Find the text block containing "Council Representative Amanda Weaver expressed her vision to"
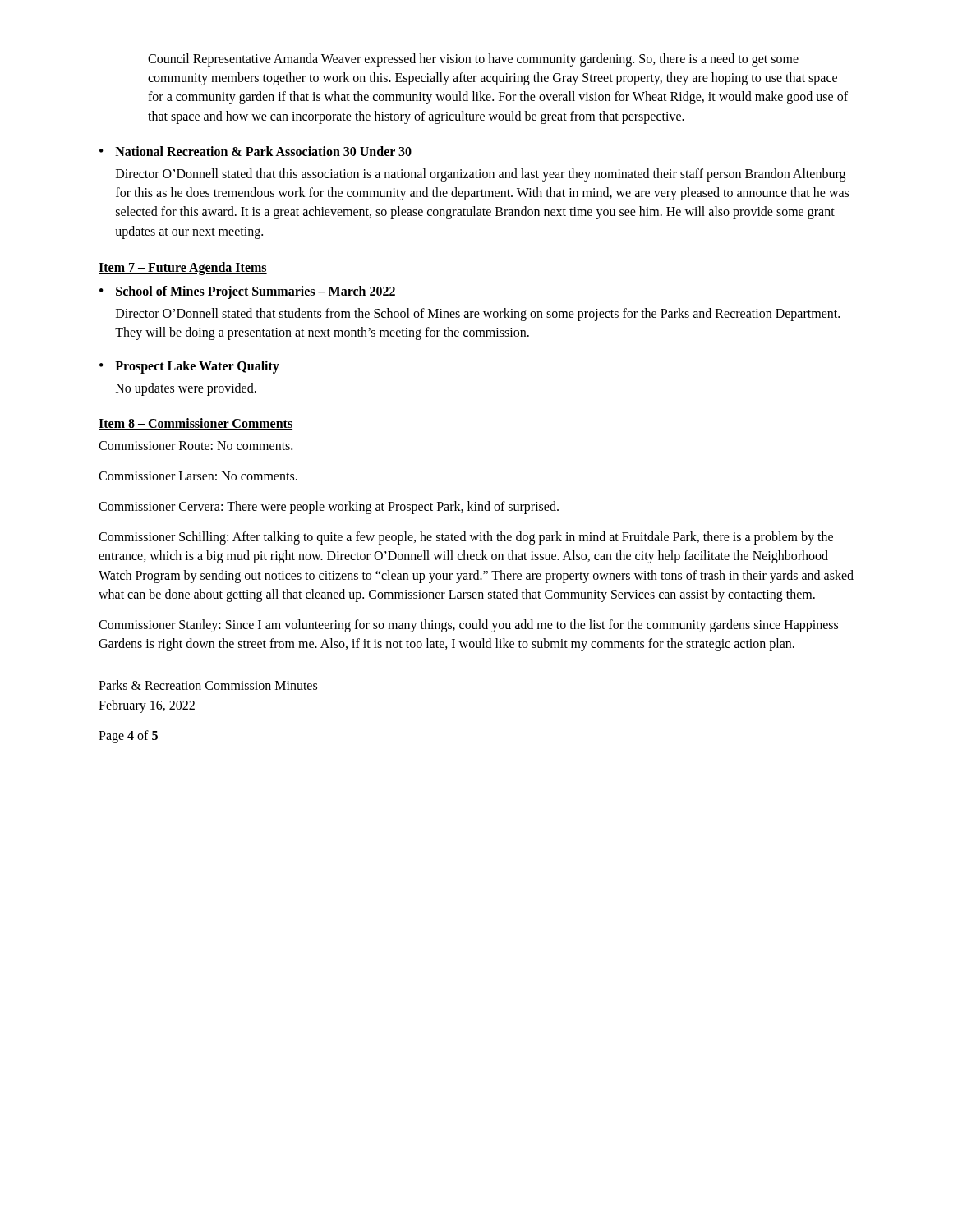The height and width of the screenshot is (1232, 953). tap(501, 87)
